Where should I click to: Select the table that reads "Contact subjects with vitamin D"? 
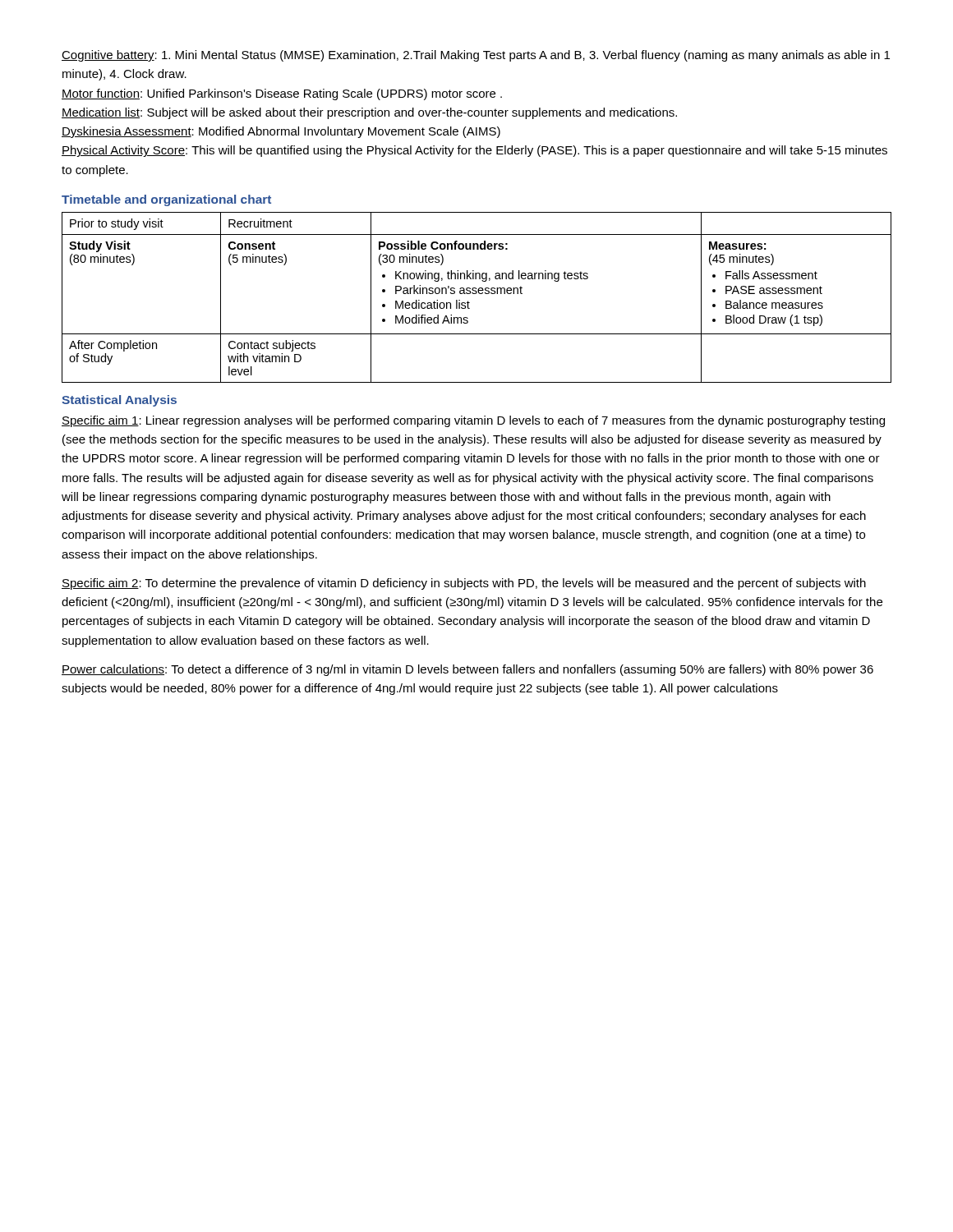(476, 297)
